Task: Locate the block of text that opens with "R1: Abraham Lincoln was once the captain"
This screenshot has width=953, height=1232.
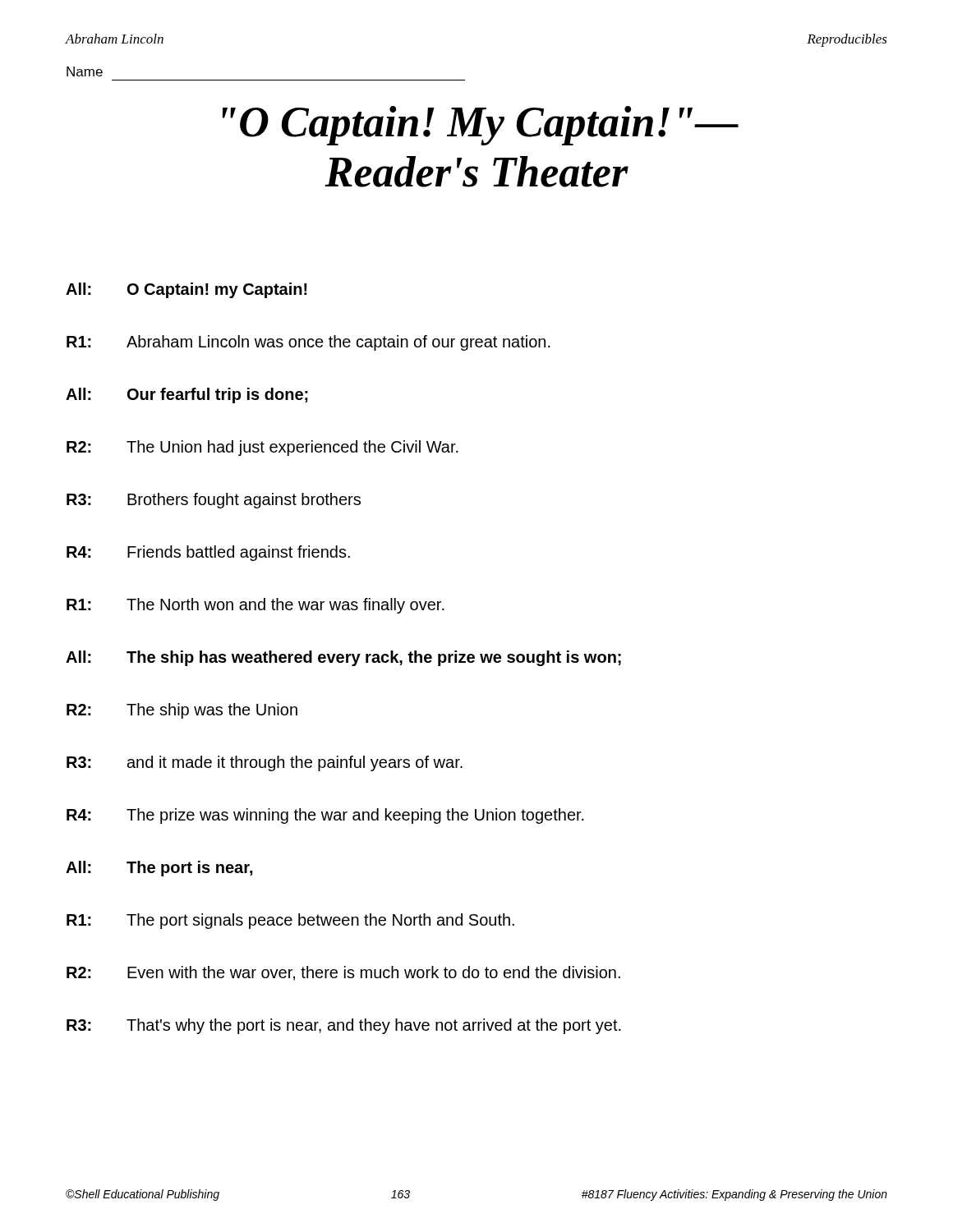Action: 476,342
